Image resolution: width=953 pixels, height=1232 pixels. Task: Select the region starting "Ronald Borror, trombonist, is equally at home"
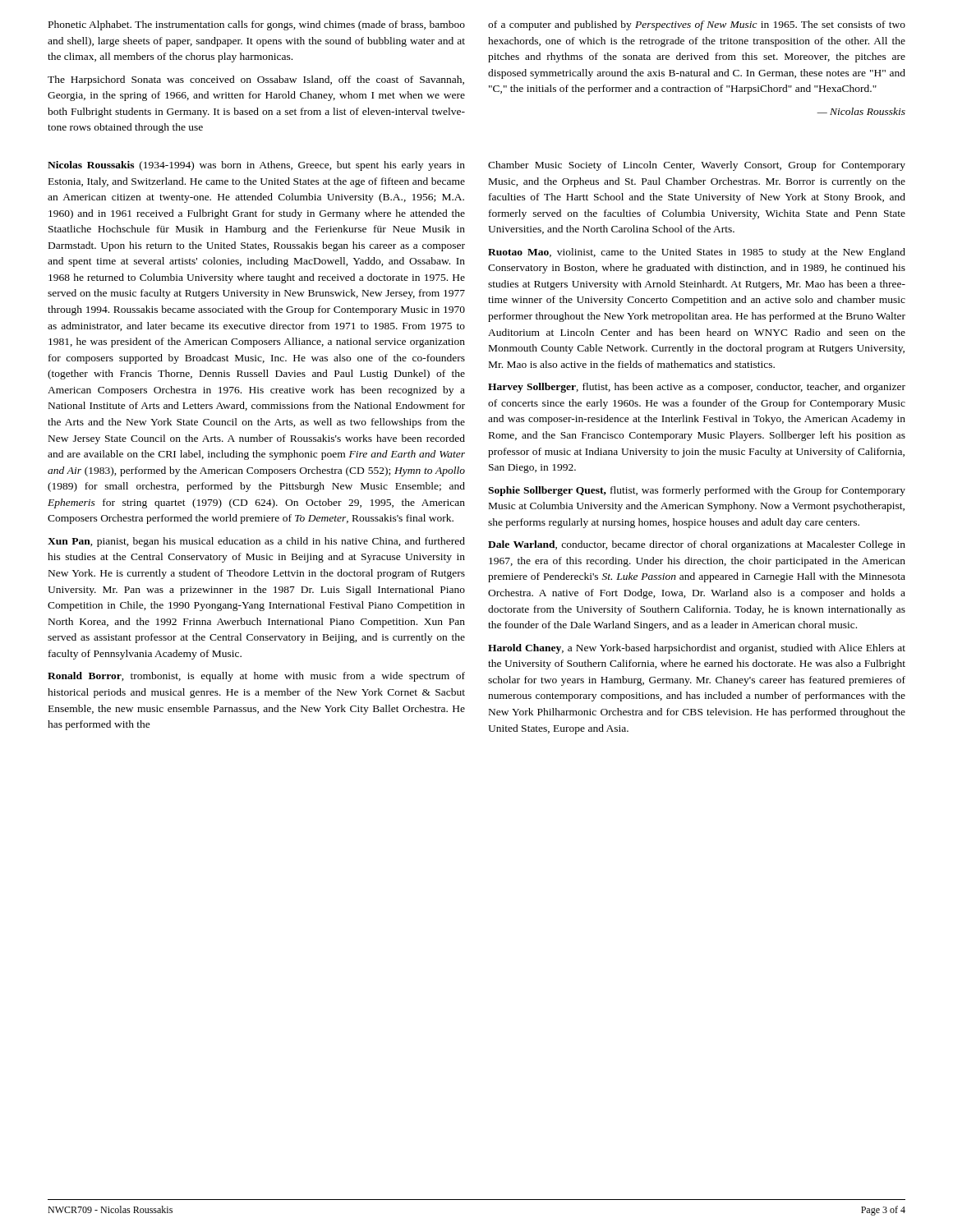click(x=256, y=700)
